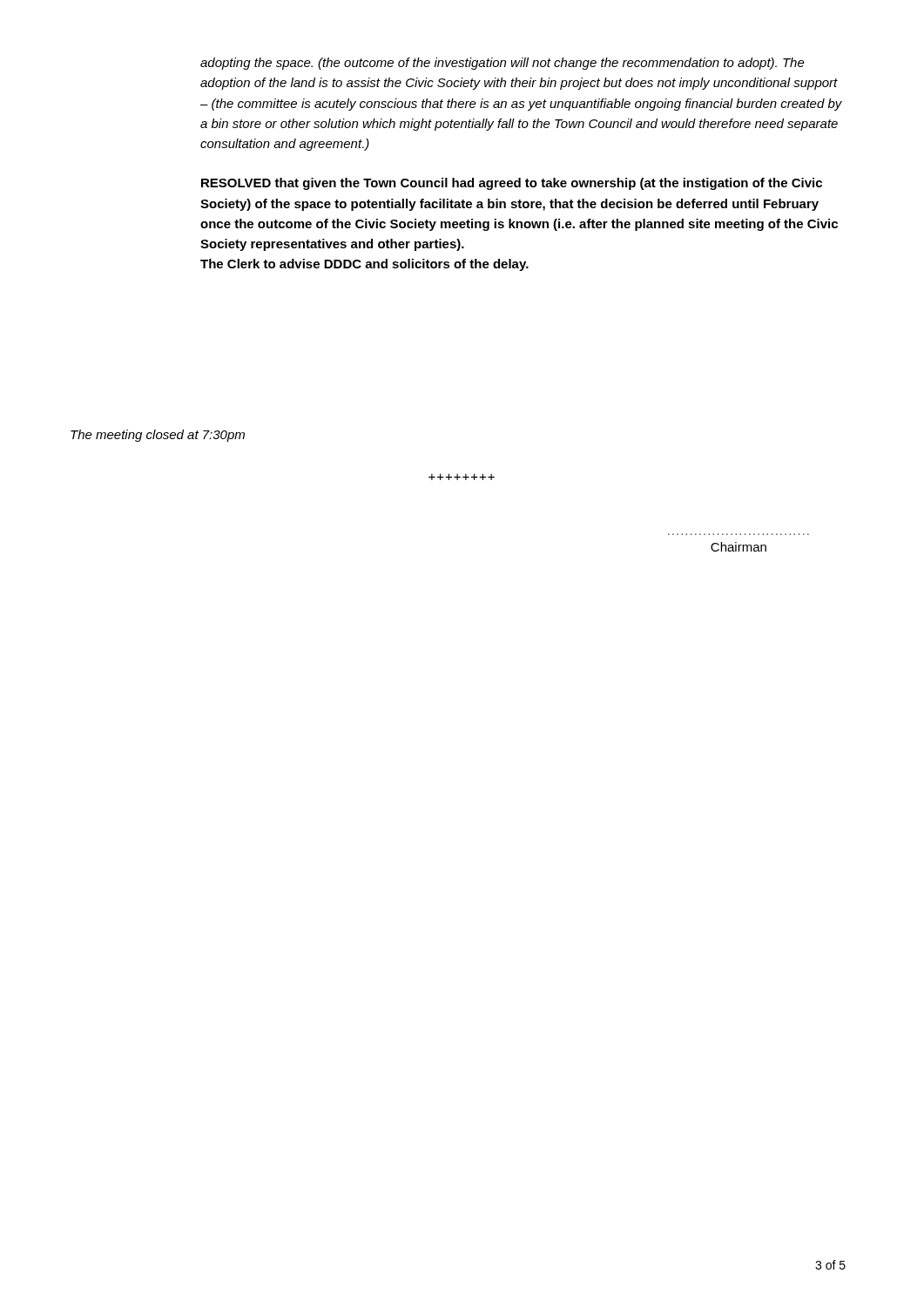
Task: Locate the text "................................ Chairman"
Action: (739, 538)
